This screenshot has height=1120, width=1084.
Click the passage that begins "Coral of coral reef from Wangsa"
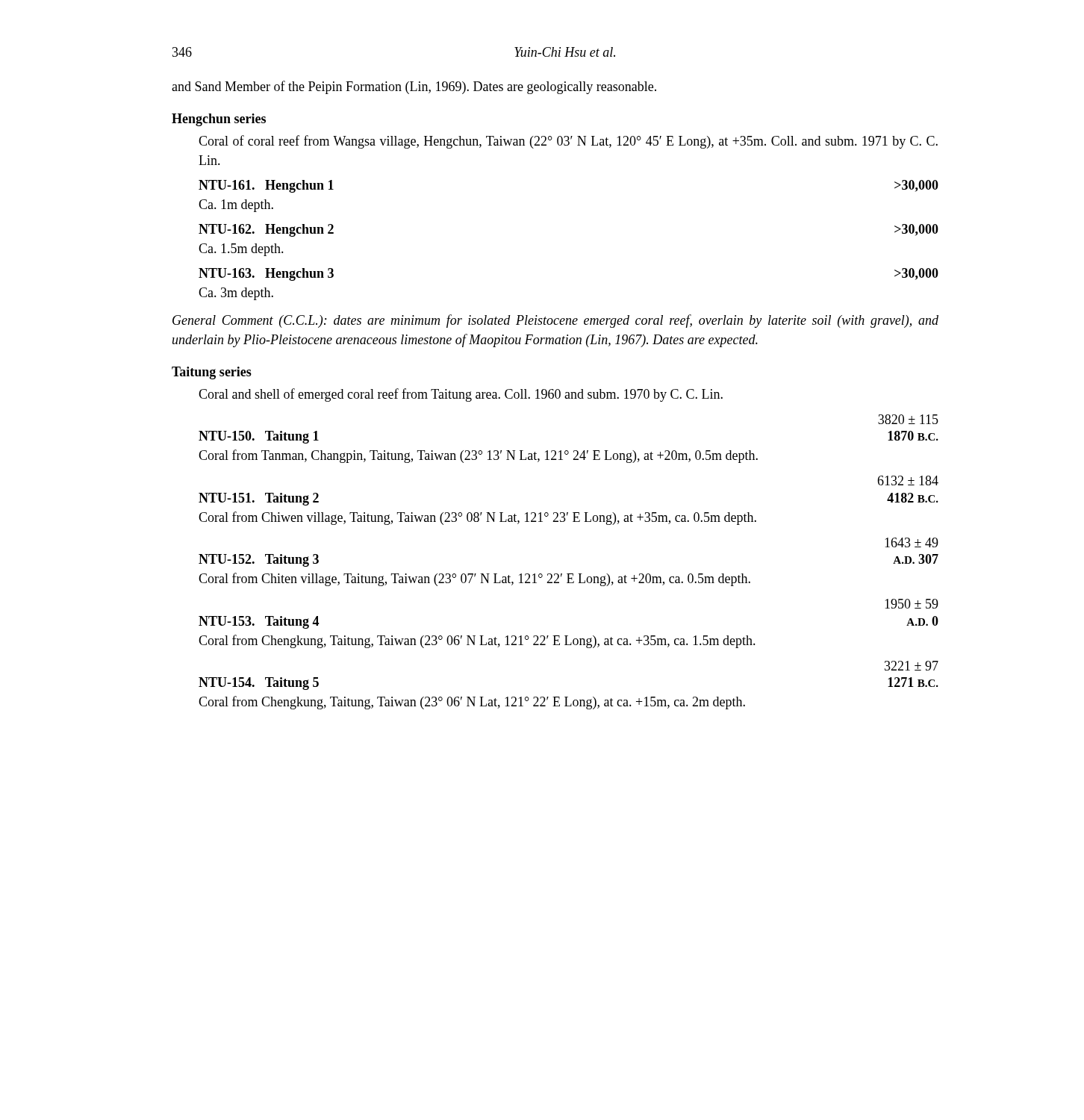[x=569, y=151]
